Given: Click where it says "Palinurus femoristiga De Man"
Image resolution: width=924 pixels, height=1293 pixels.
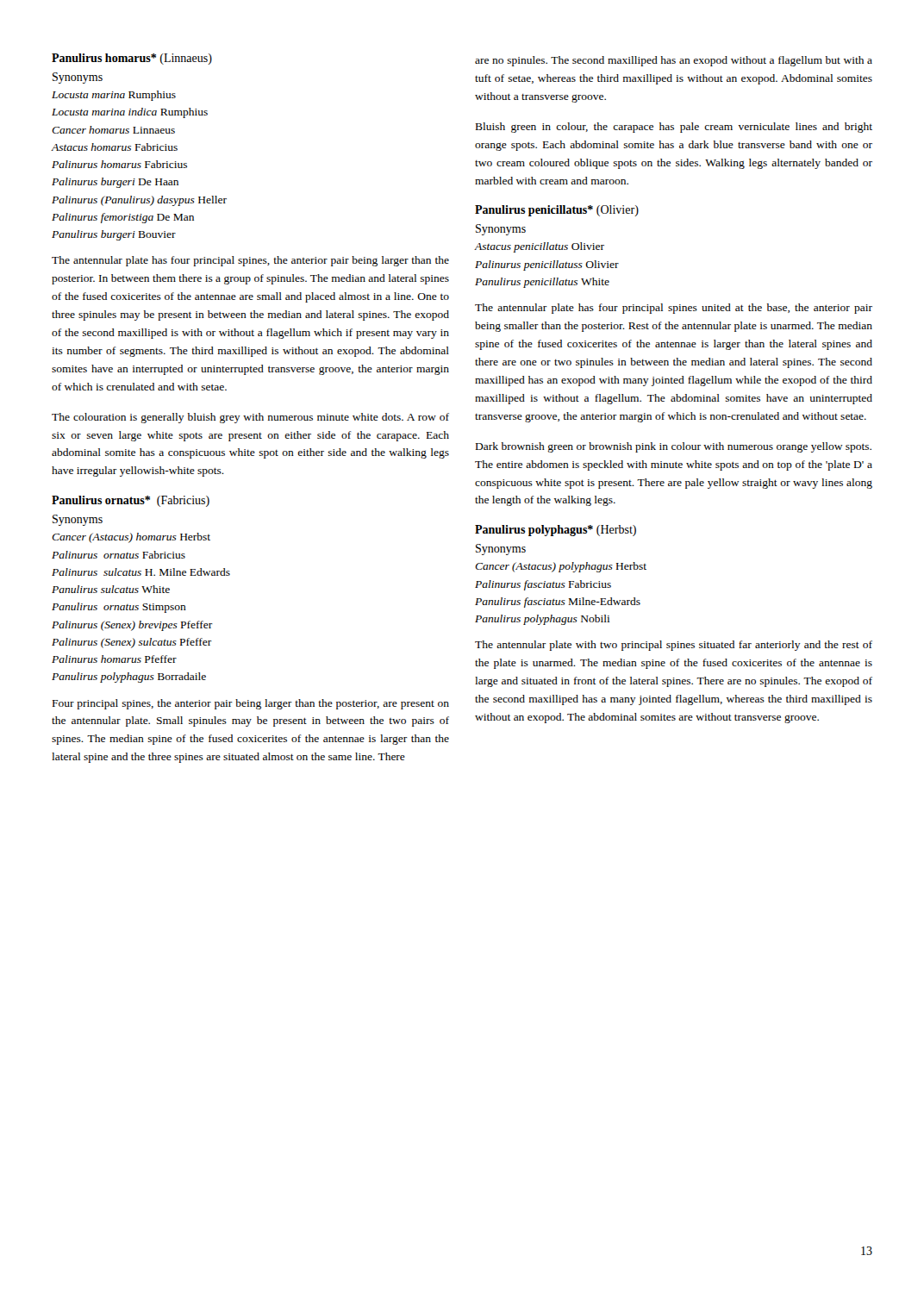Looking at the screenshot, I should [123, 218].
